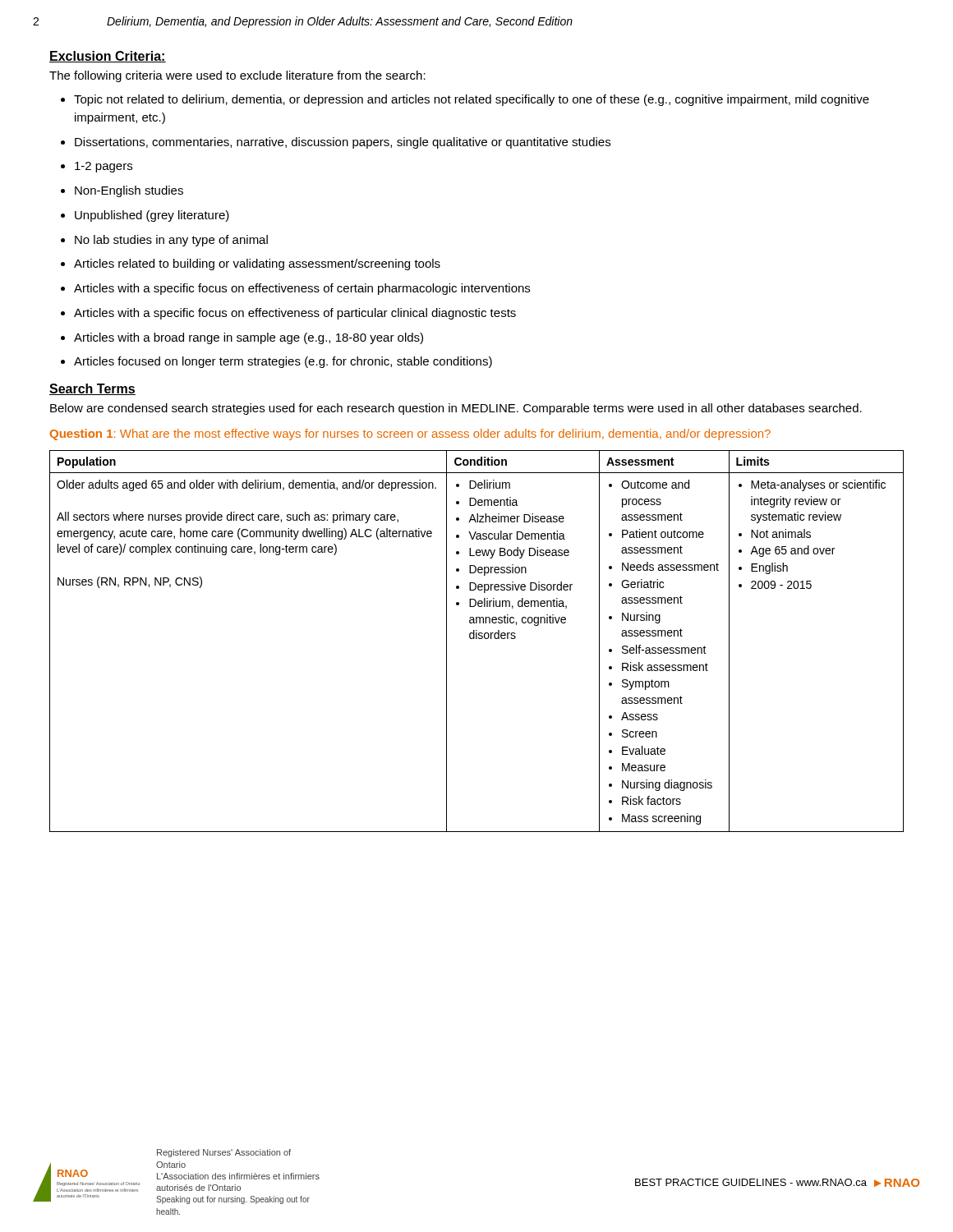Find the list item that says "Articles related to building or validating assessment/screening"

[x=251, y=264]
